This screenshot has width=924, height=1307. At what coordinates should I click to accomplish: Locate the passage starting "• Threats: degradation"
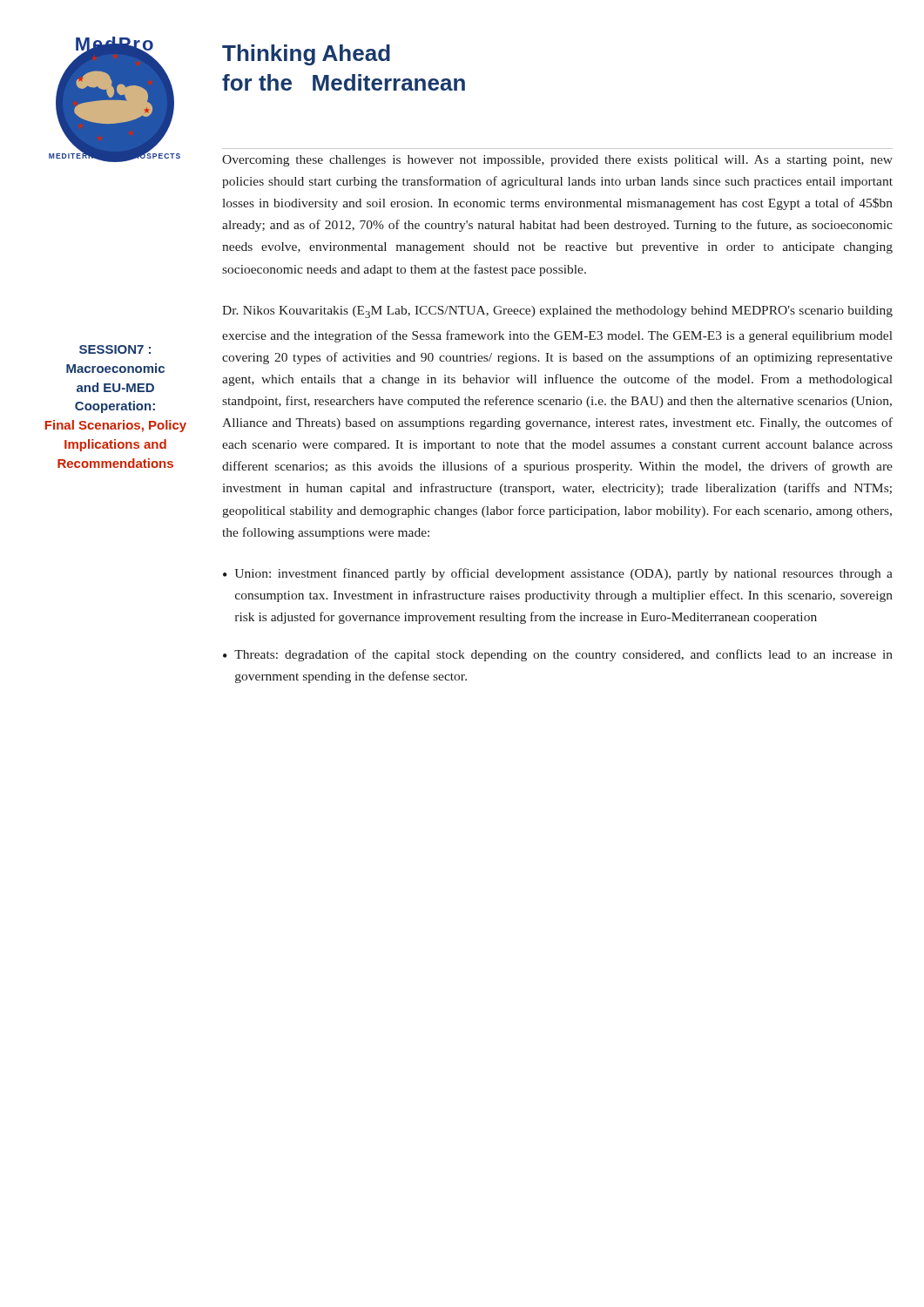[557, 665]
